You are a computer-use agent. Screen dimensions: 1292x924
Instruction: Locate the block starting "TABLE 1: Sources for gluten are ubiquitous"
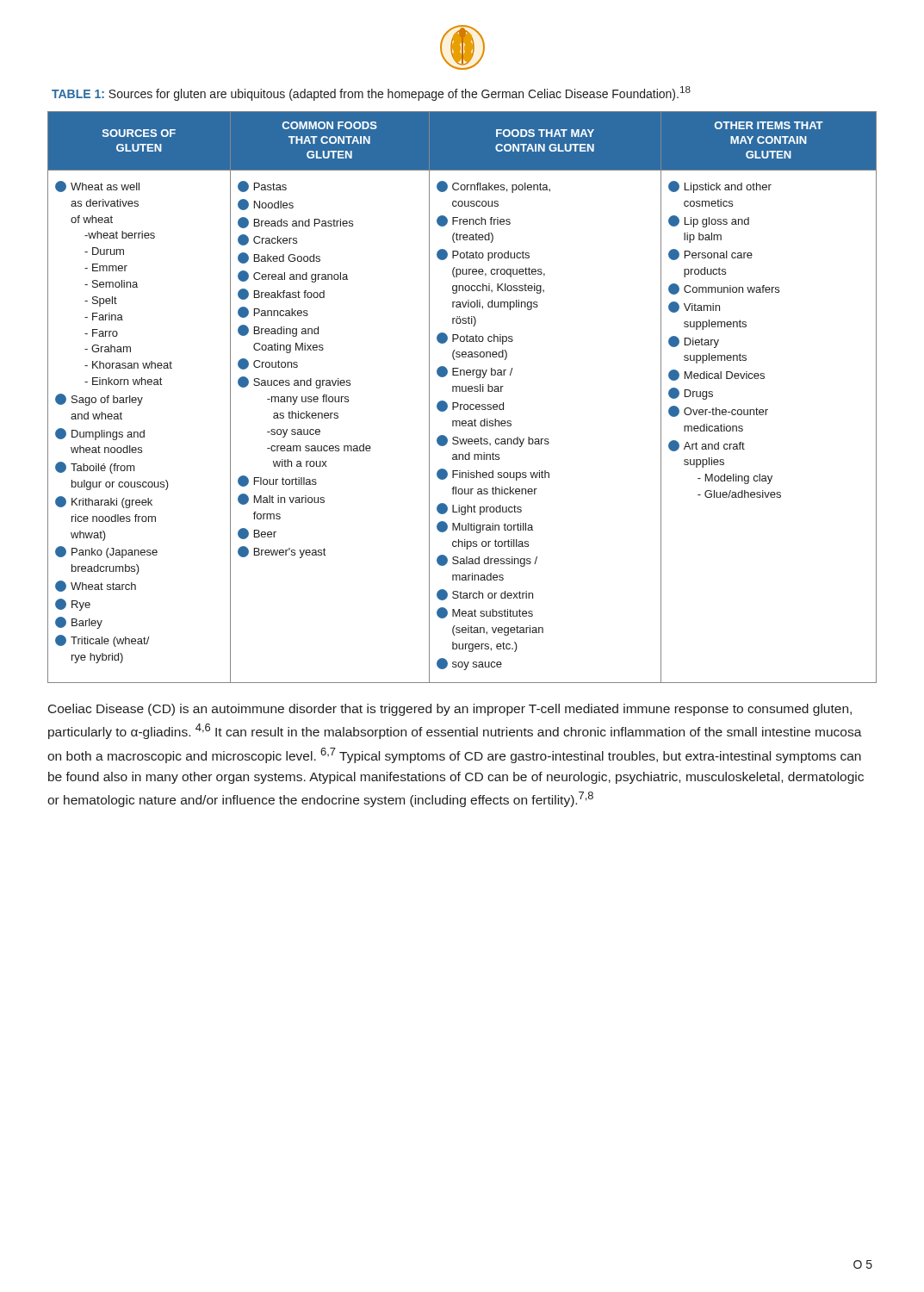pyautogui.click(x=371, y=92)
